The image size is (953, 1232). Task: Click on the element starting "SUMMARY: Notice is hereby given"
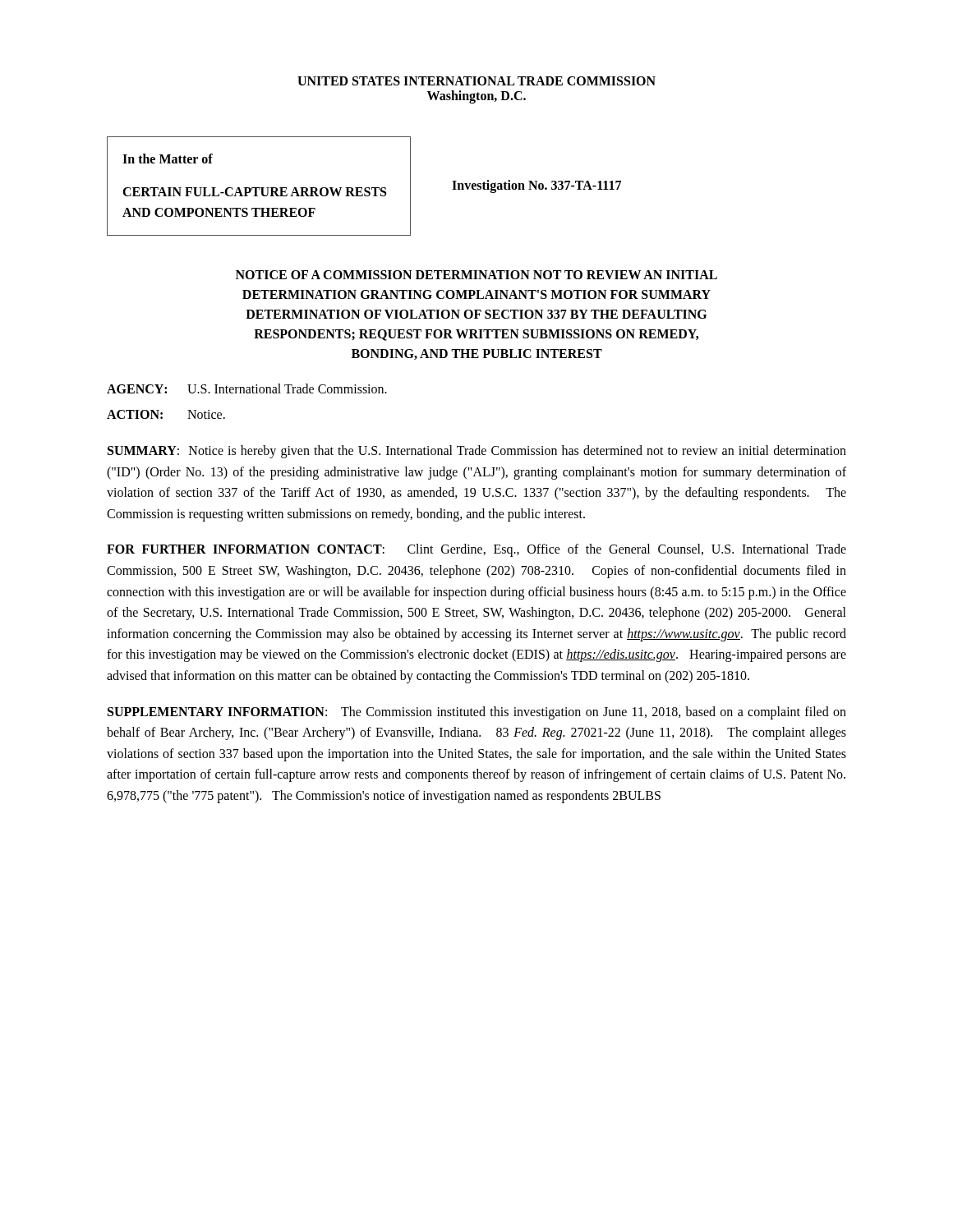pyautogui.click(x=476, y=482)
